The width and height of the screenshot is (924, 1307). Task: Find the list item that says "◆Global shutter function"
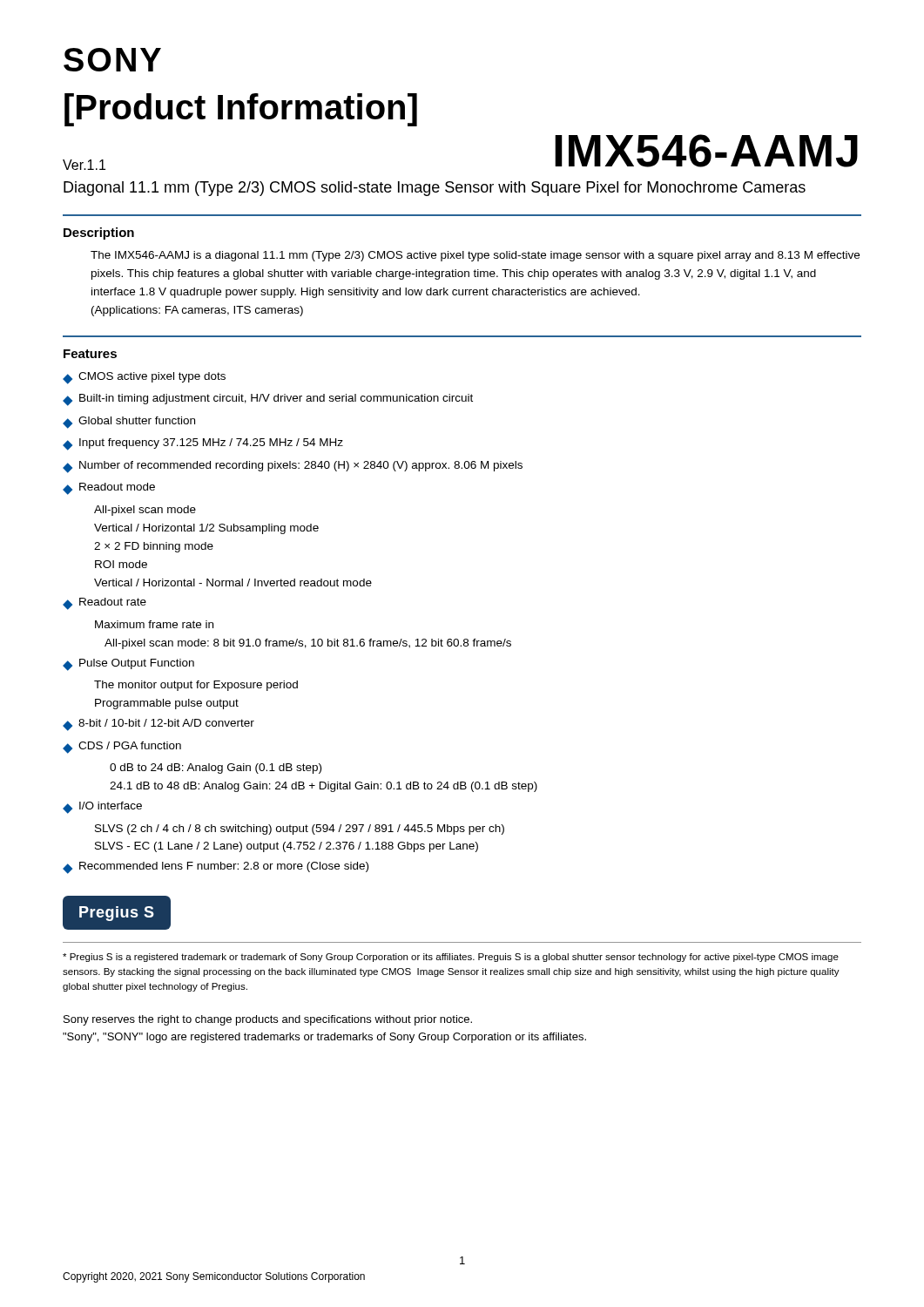(129, 422)
